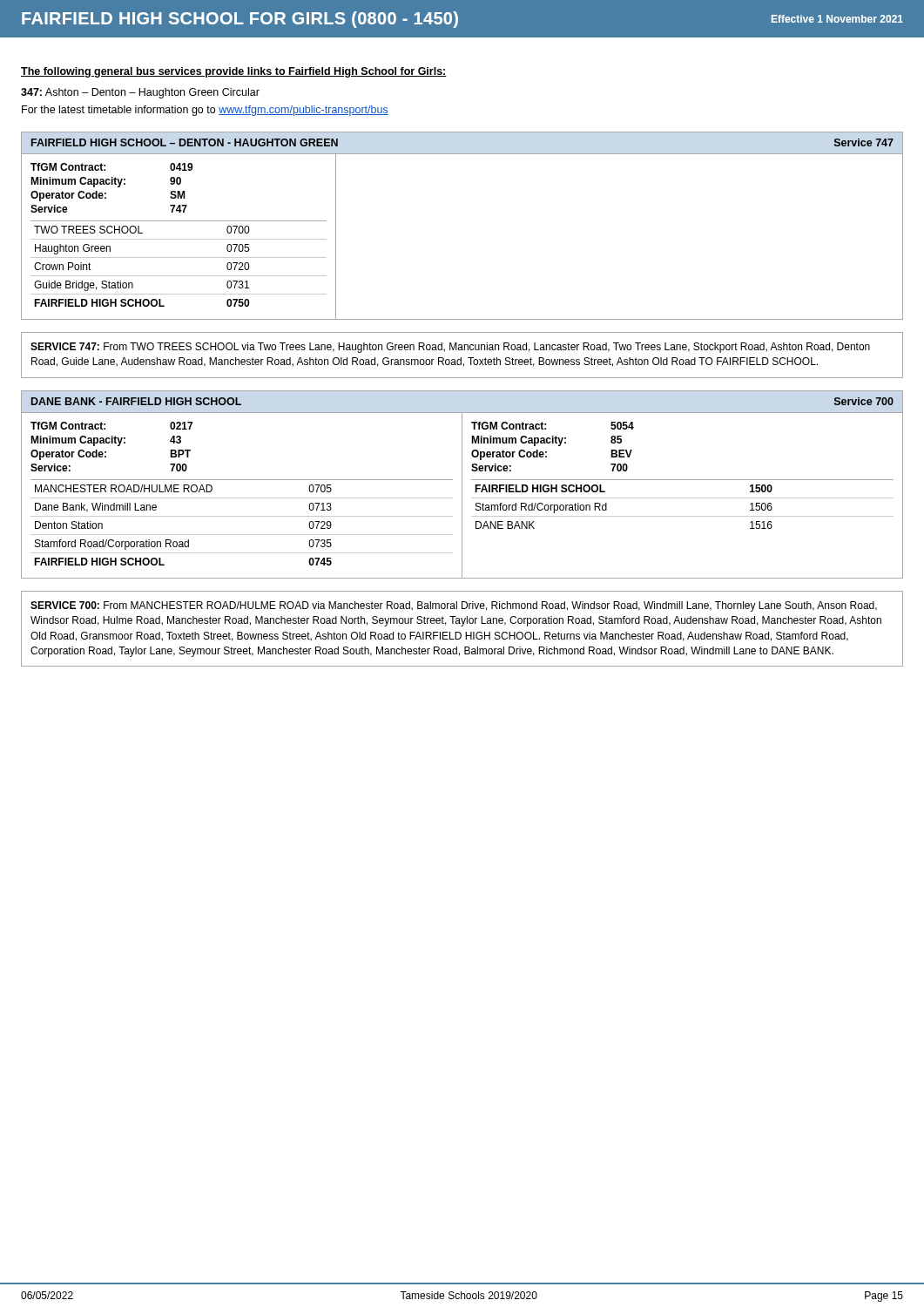Point to the element starting "SERVICE 747: From TWO TREES SCHOOL via"
This screenshot has height=1307, width=924.
point(450,354)
